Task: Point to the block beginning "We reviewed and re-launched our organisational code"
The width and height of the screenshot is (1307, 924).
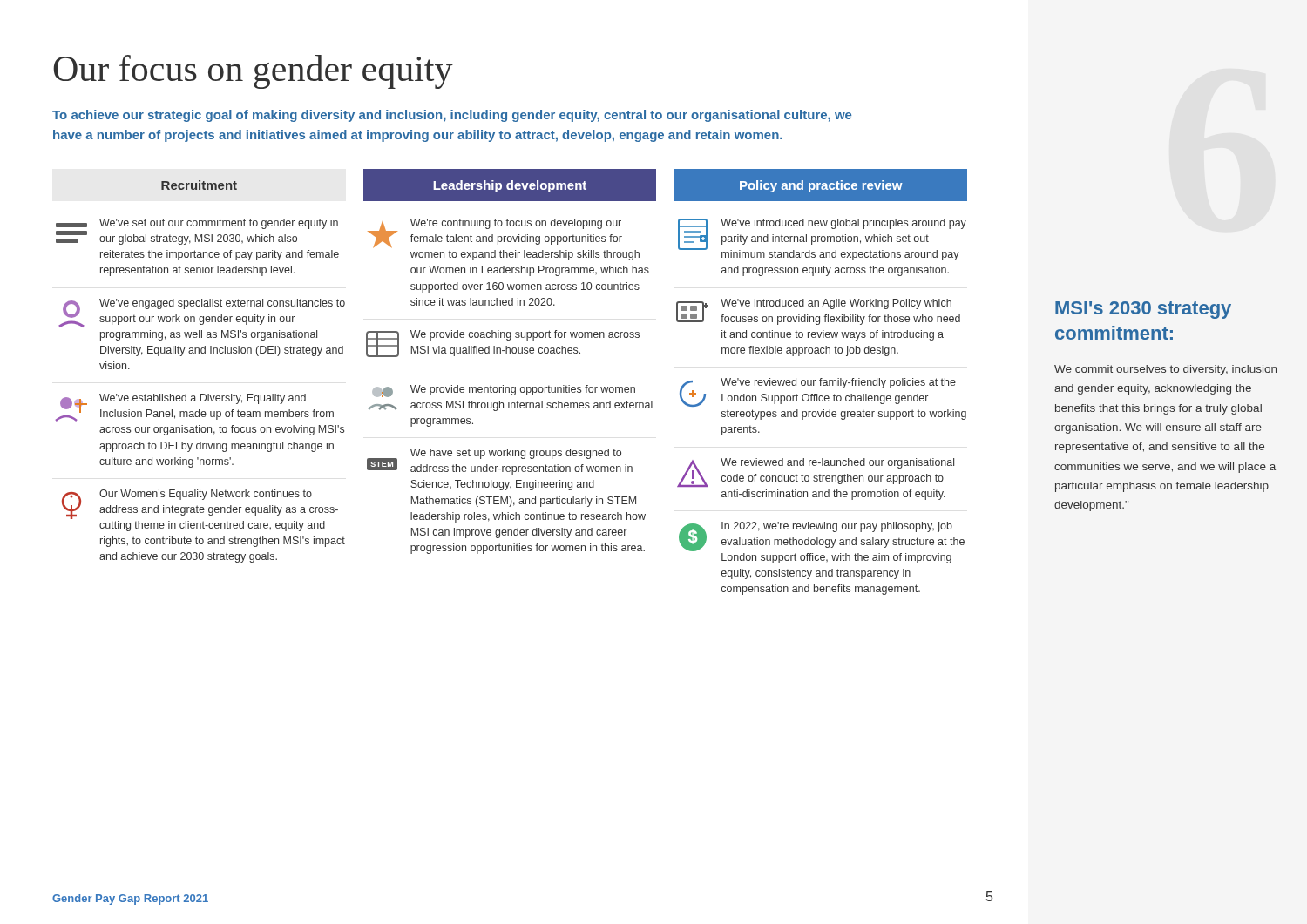Action: click(838, 478)
